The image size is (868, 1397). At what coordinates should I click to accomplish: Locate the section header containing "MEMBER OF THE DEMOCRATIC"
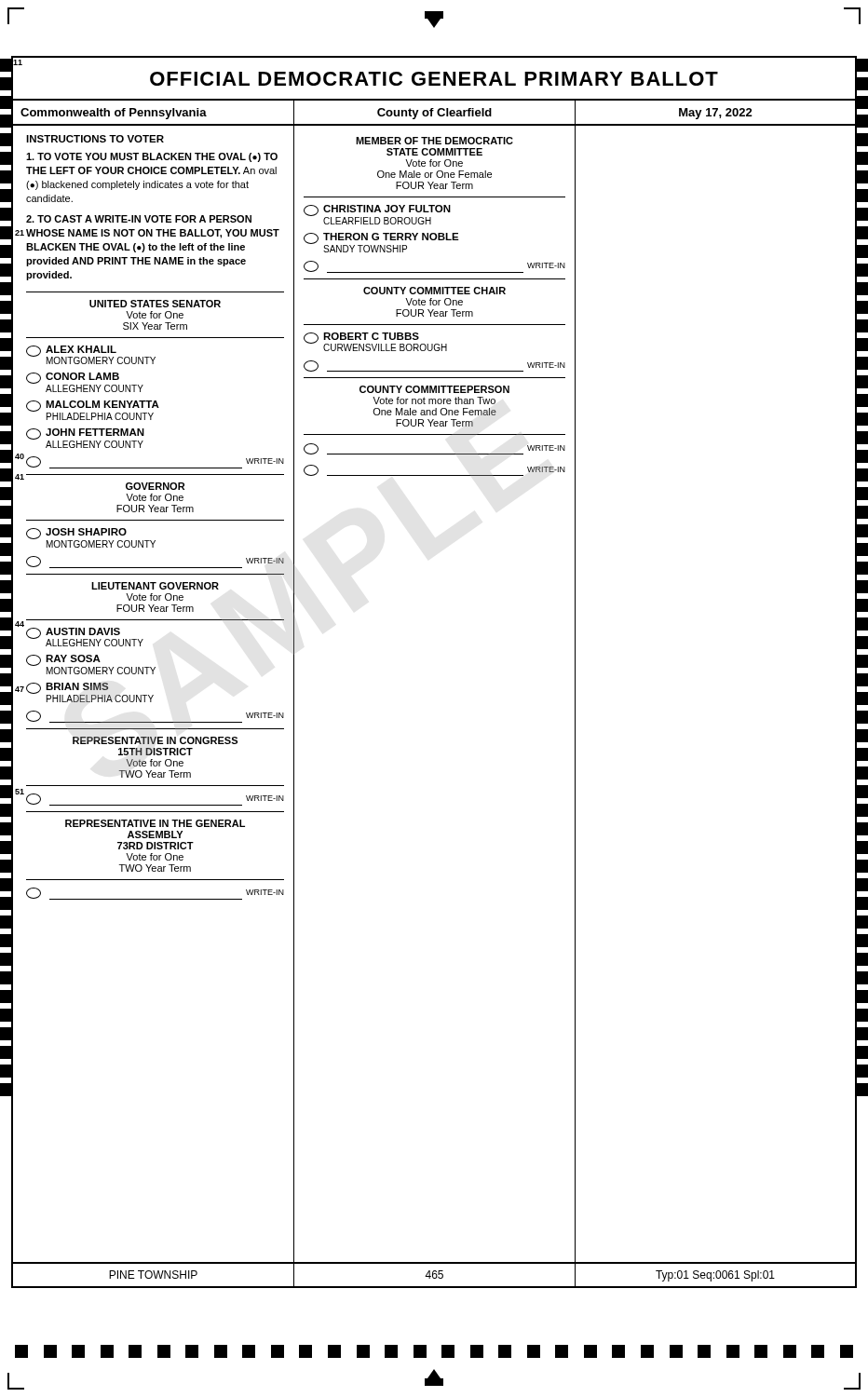pyautogui.click(x=434, y=163)
